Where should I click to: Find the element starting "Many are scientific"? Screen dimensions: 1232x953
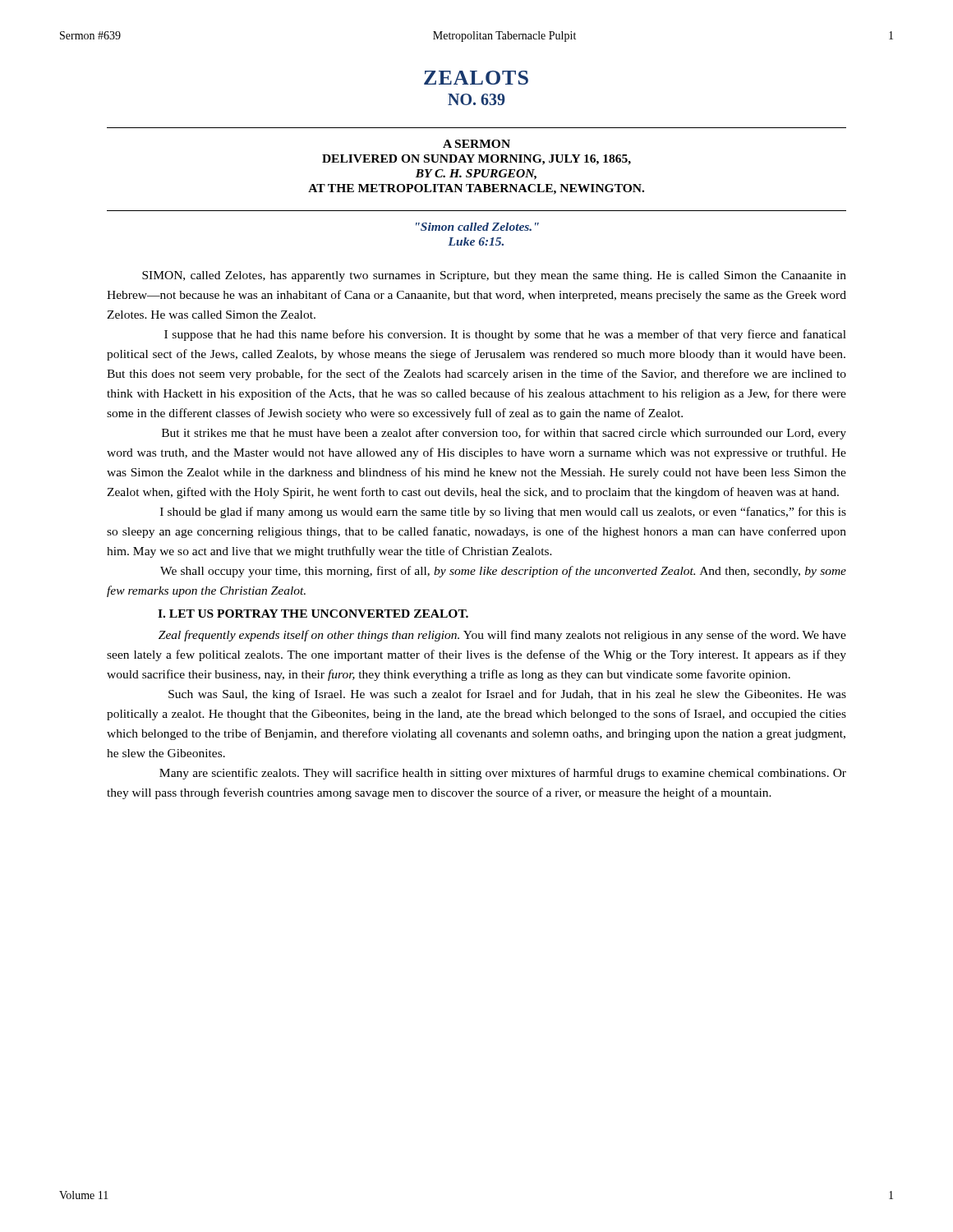tap(476, 783)
